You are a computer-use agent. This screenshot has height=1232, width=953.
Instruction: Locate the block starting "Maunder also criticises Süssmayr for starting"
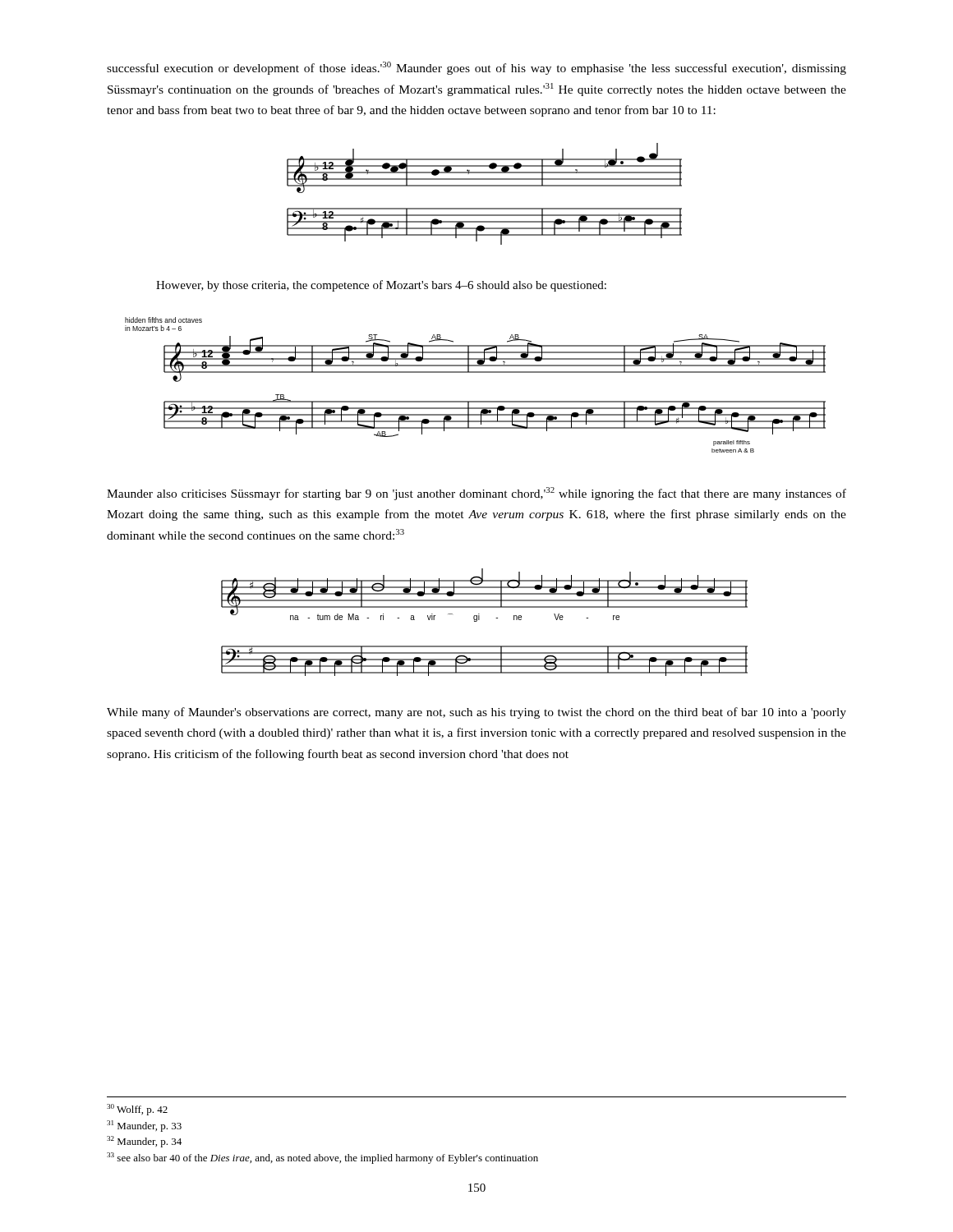point(476,513)
